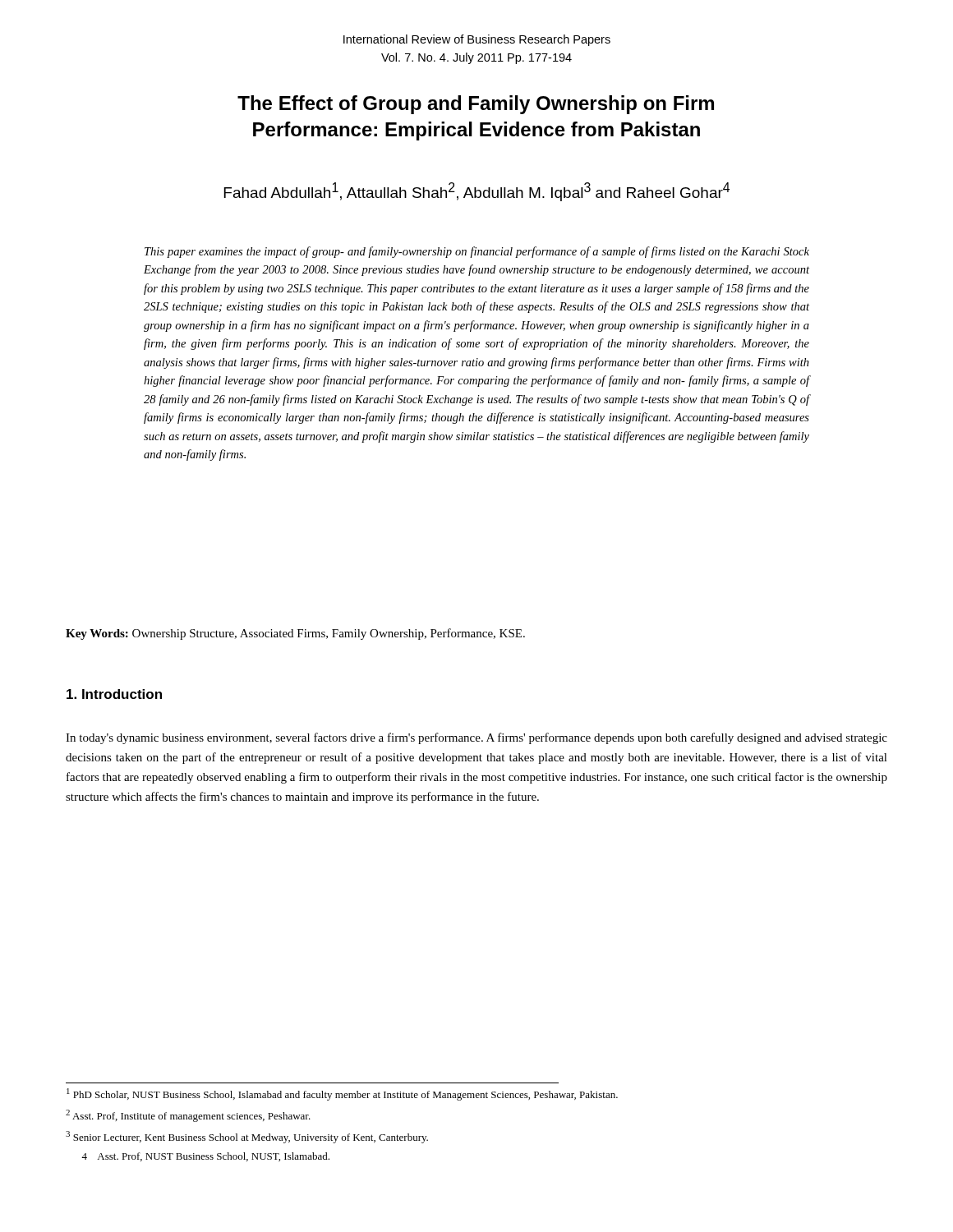Select the title that says "The Effect of Group"
953x1232 pixels.
tap(476, 117)
